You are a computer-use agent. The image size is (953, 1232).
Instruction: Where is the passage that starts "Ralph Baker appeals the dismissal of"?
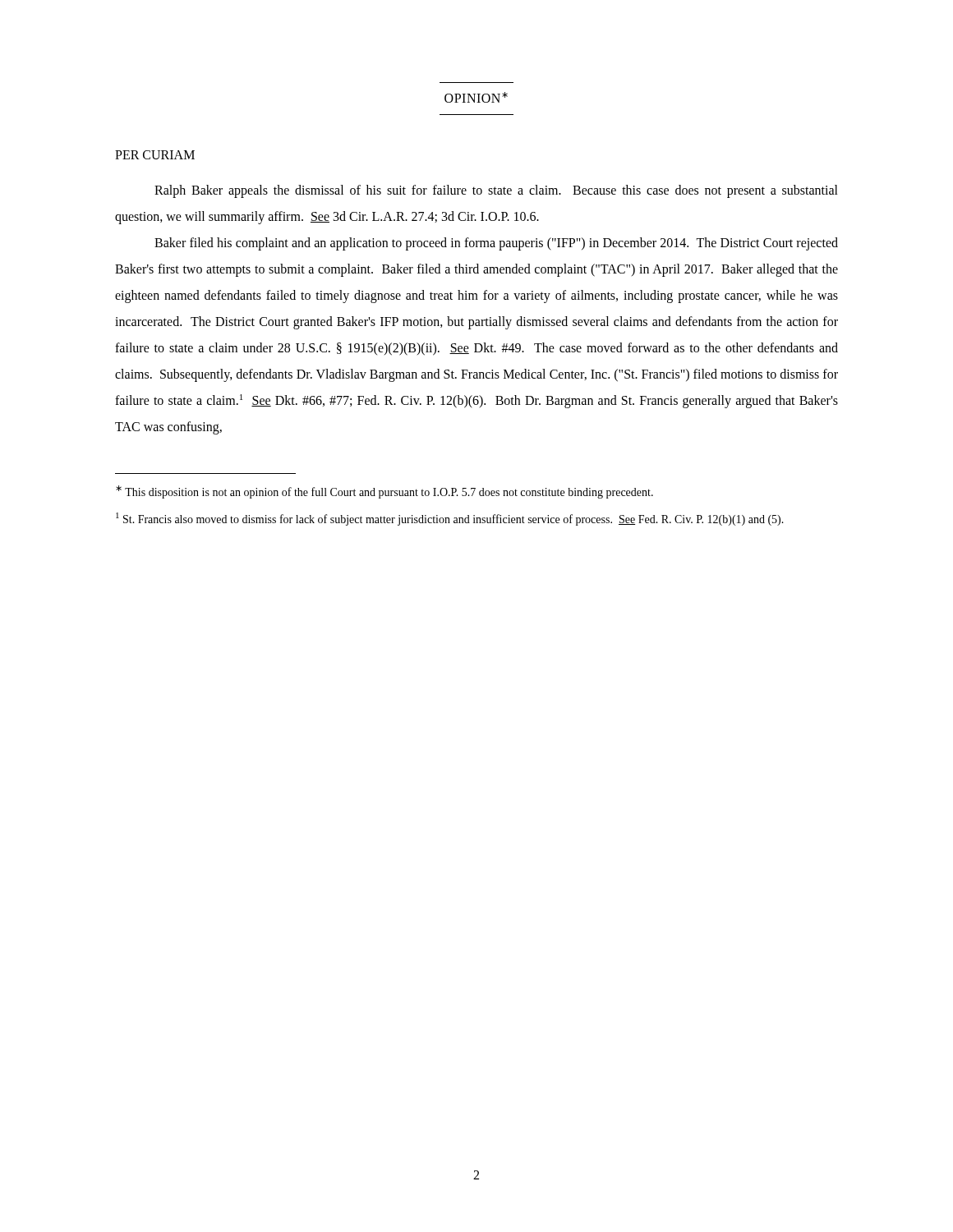coord(476,203)
